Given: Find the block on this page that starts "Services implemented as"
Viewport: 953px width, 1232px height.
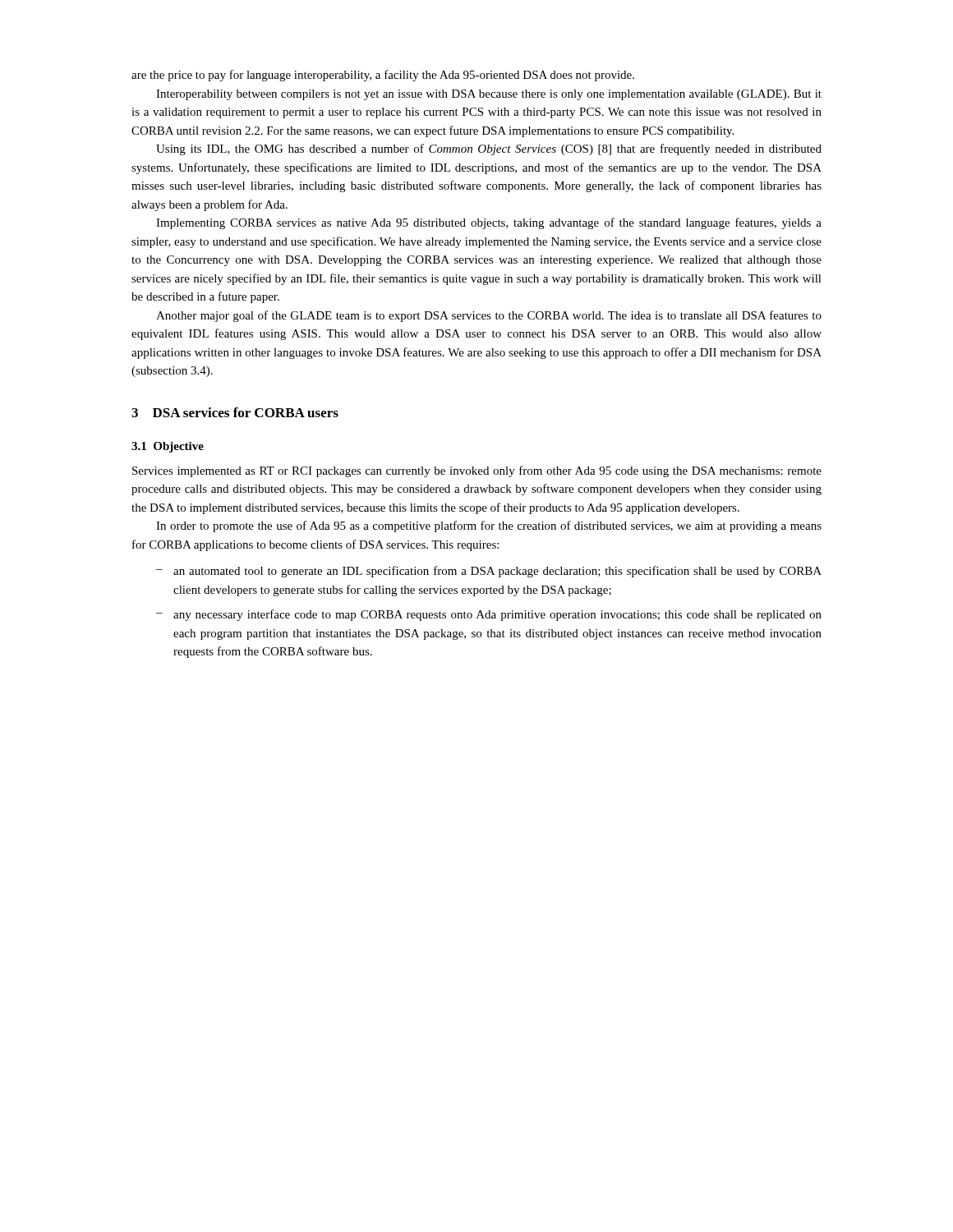Looking at the screenshot, I should (x=476, y=489).
